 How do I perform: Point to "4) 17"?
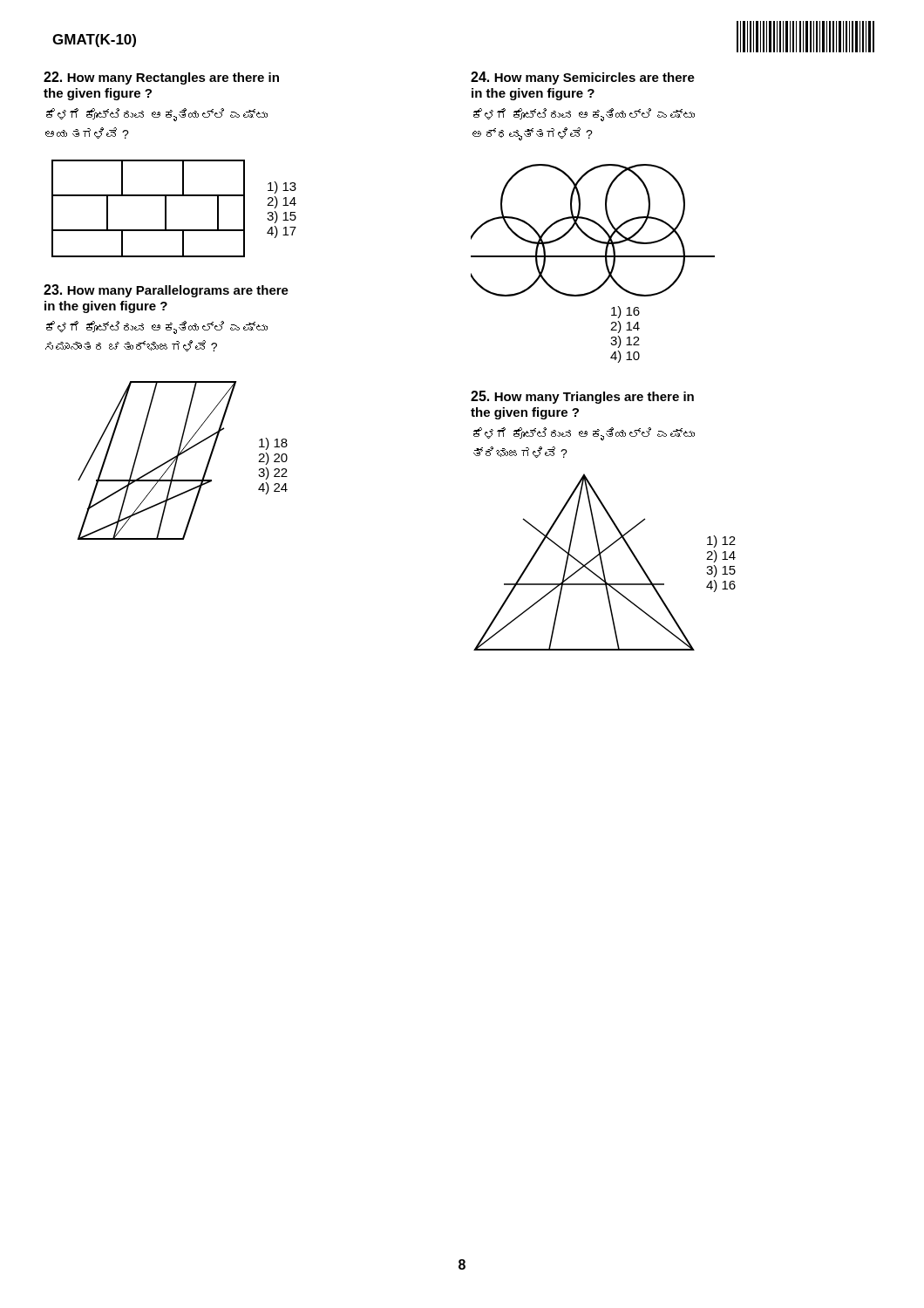[282, 230]
